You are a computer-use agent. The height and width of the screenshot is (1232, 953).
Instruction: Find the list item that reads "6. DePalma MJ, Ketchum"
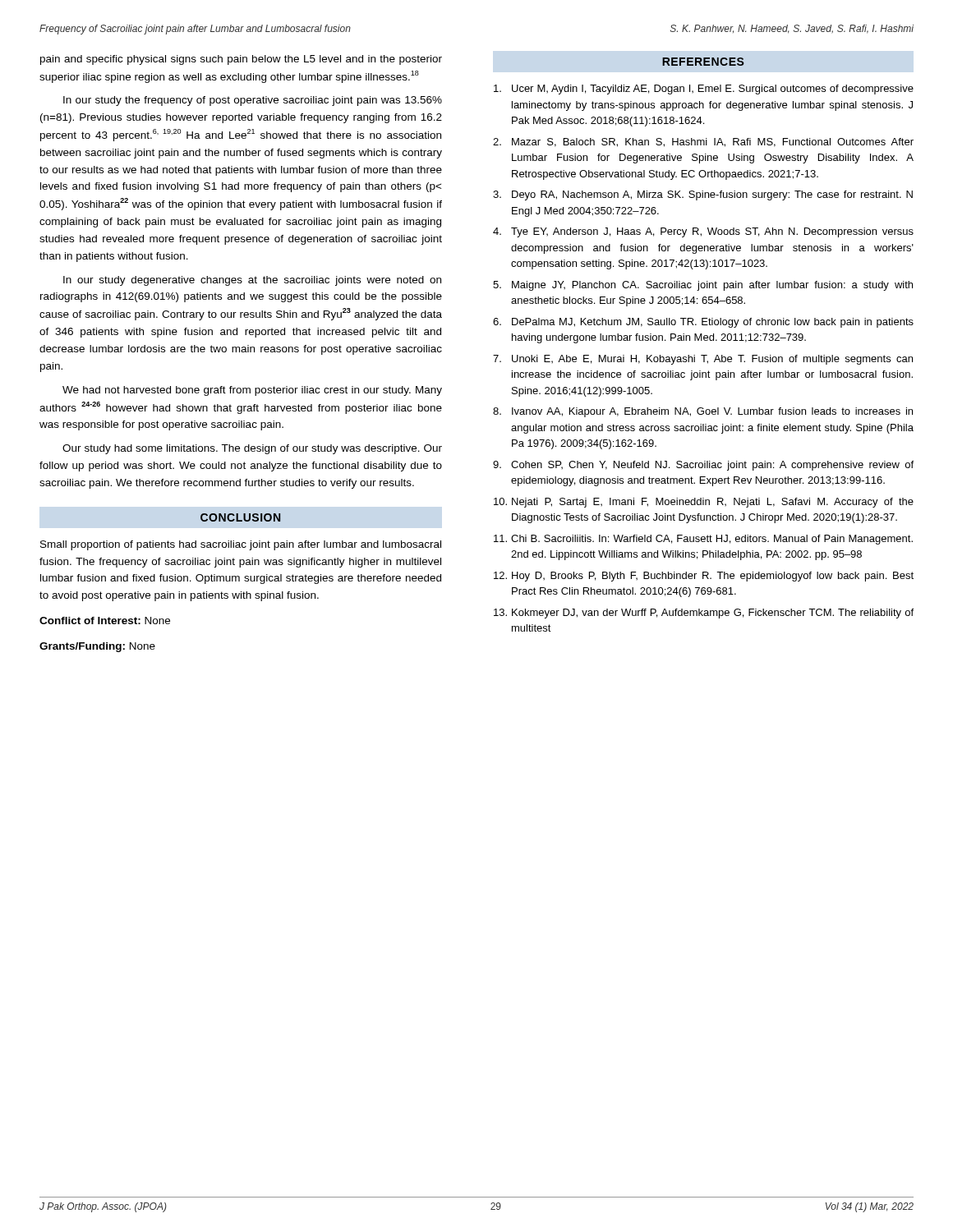pos(703,329)
